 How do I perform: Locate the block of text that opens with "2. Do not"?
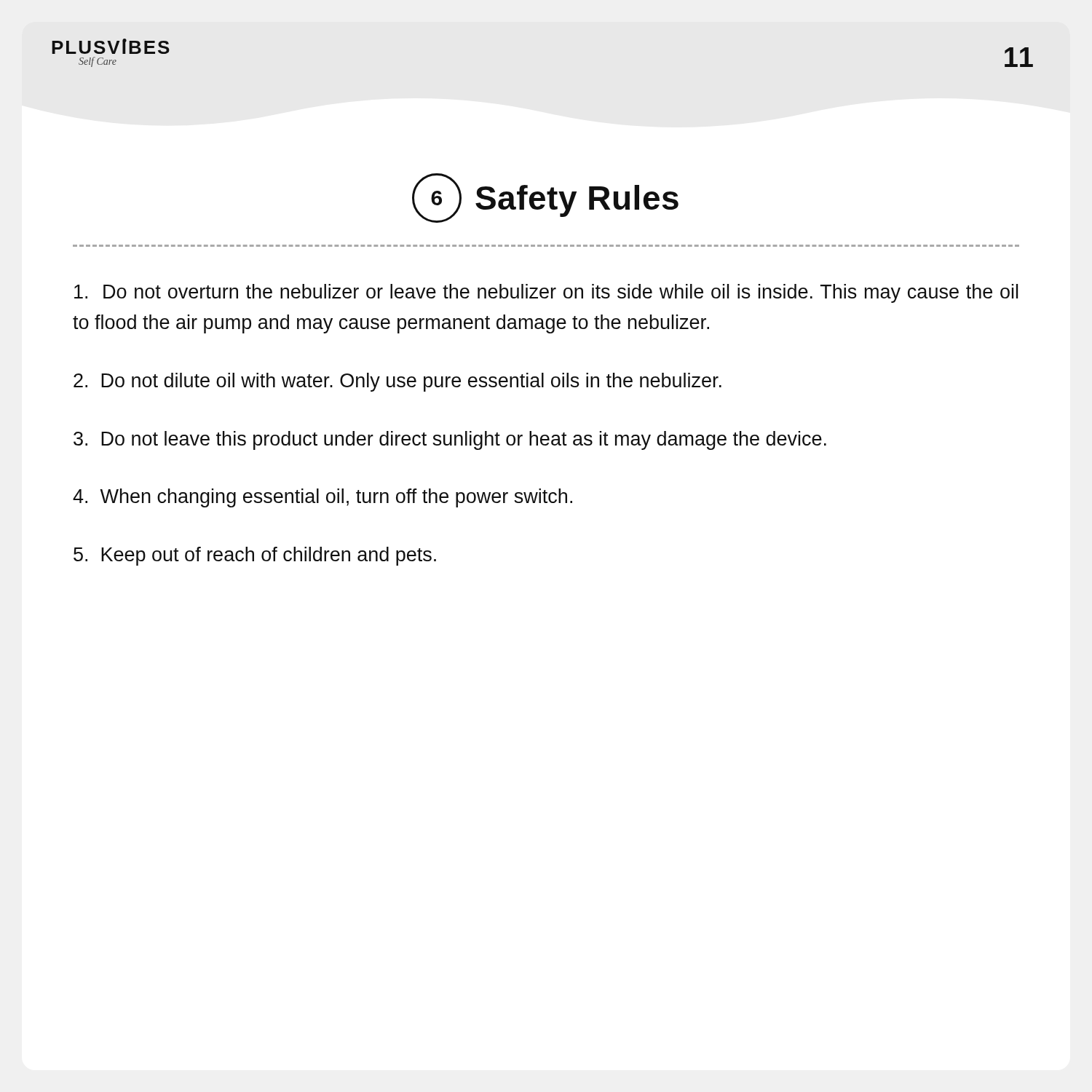tap(398, 381)
